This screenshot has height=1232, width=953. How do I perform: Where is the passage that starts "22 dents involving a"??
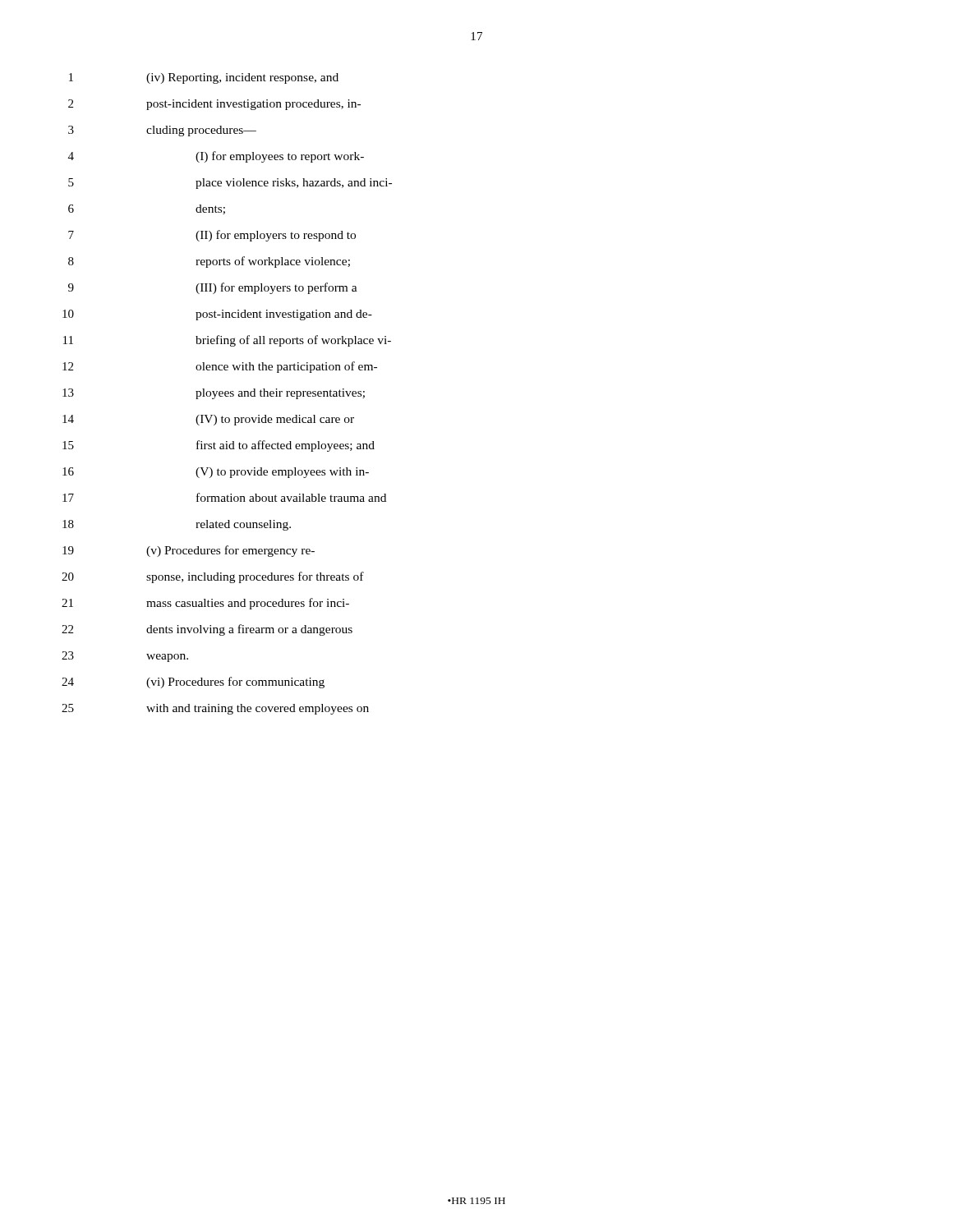pos(361,629)
